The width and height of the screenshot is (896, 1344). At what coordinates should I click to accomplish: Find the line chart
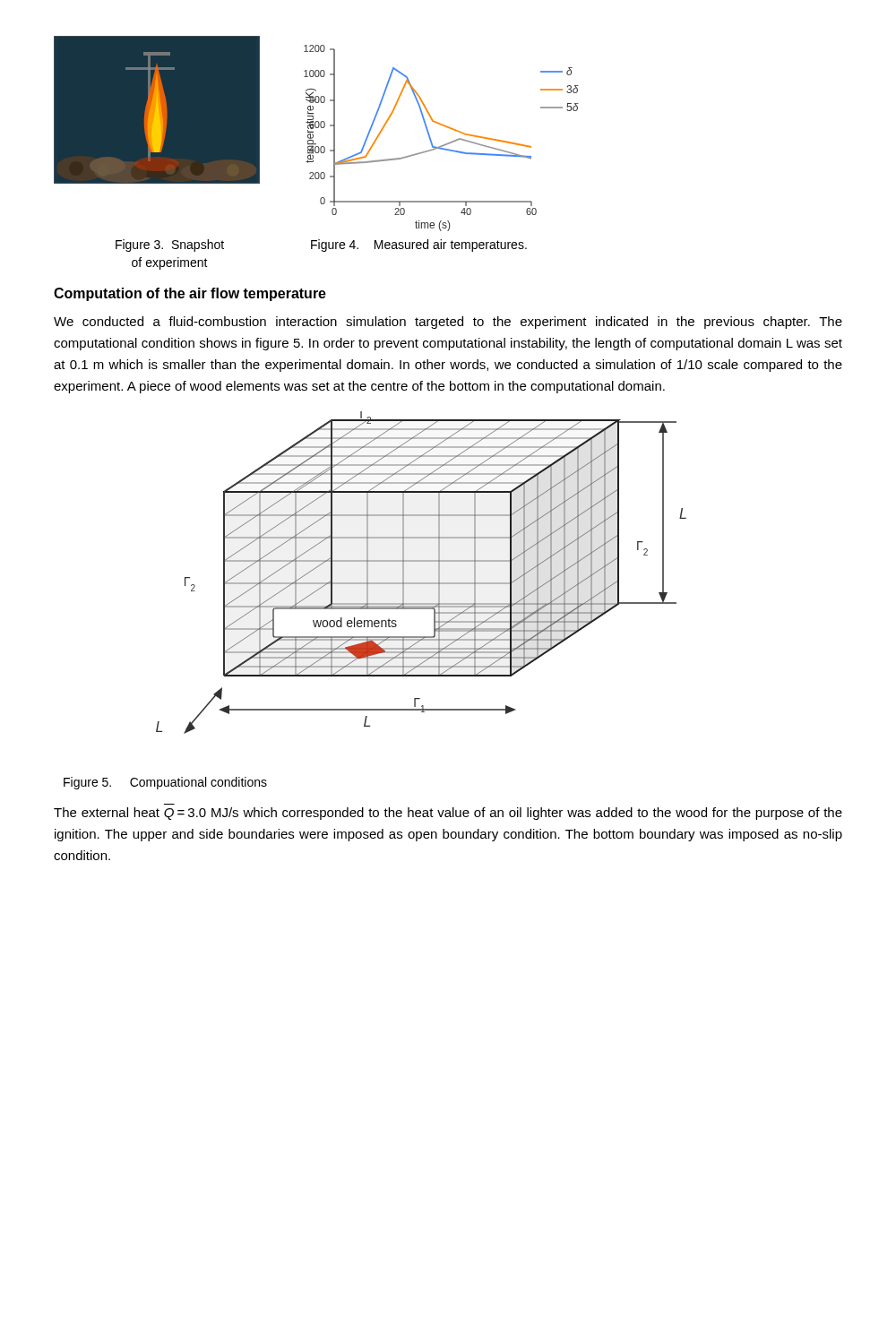coord(460,134)
